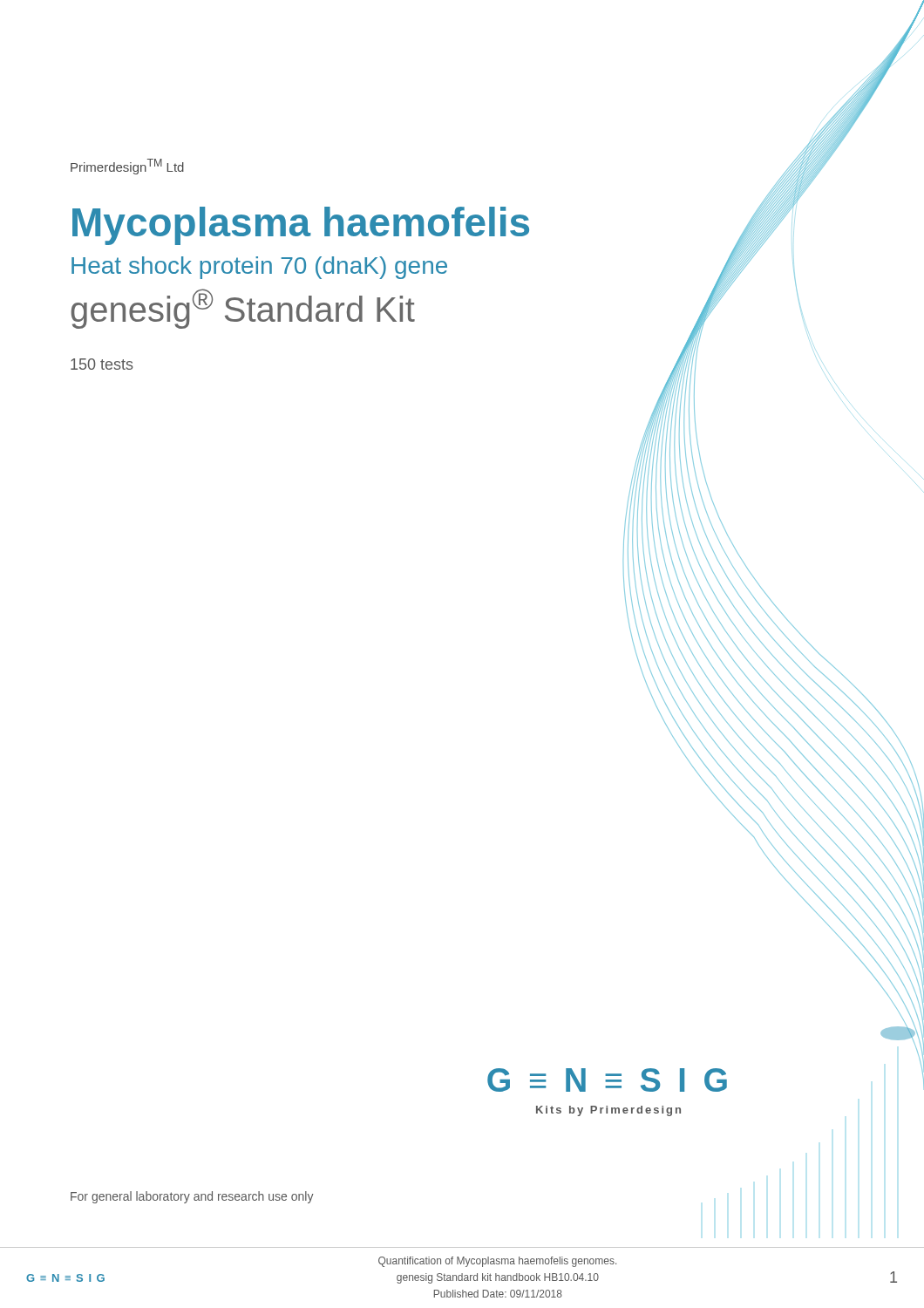This screenshot has height=1308, width=924.
Task: Click on the text block that reads "For general laboratory and"
Action: (191, 1196)
